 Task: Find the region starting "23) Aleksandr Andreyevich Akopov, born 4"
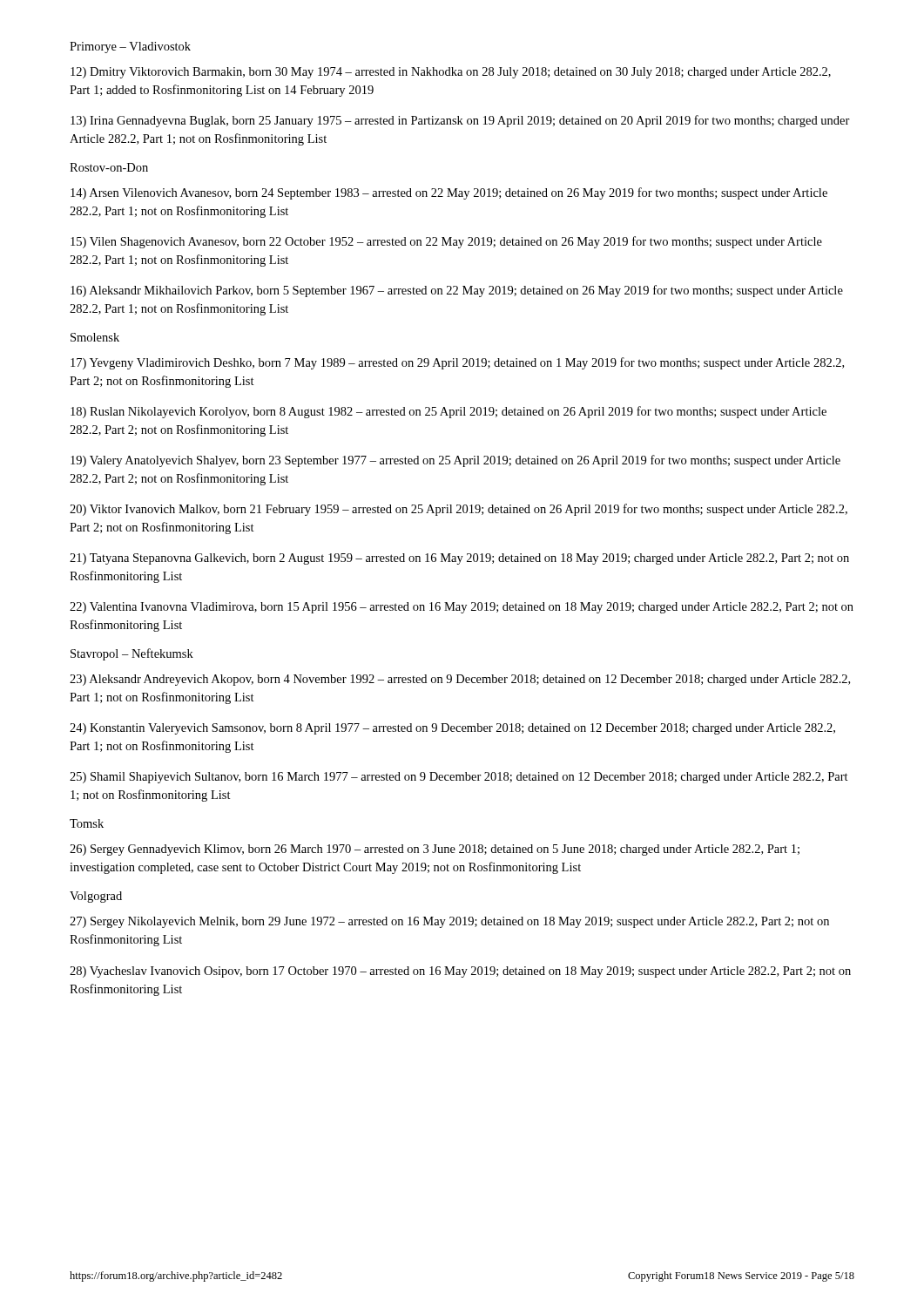[460, 688]
